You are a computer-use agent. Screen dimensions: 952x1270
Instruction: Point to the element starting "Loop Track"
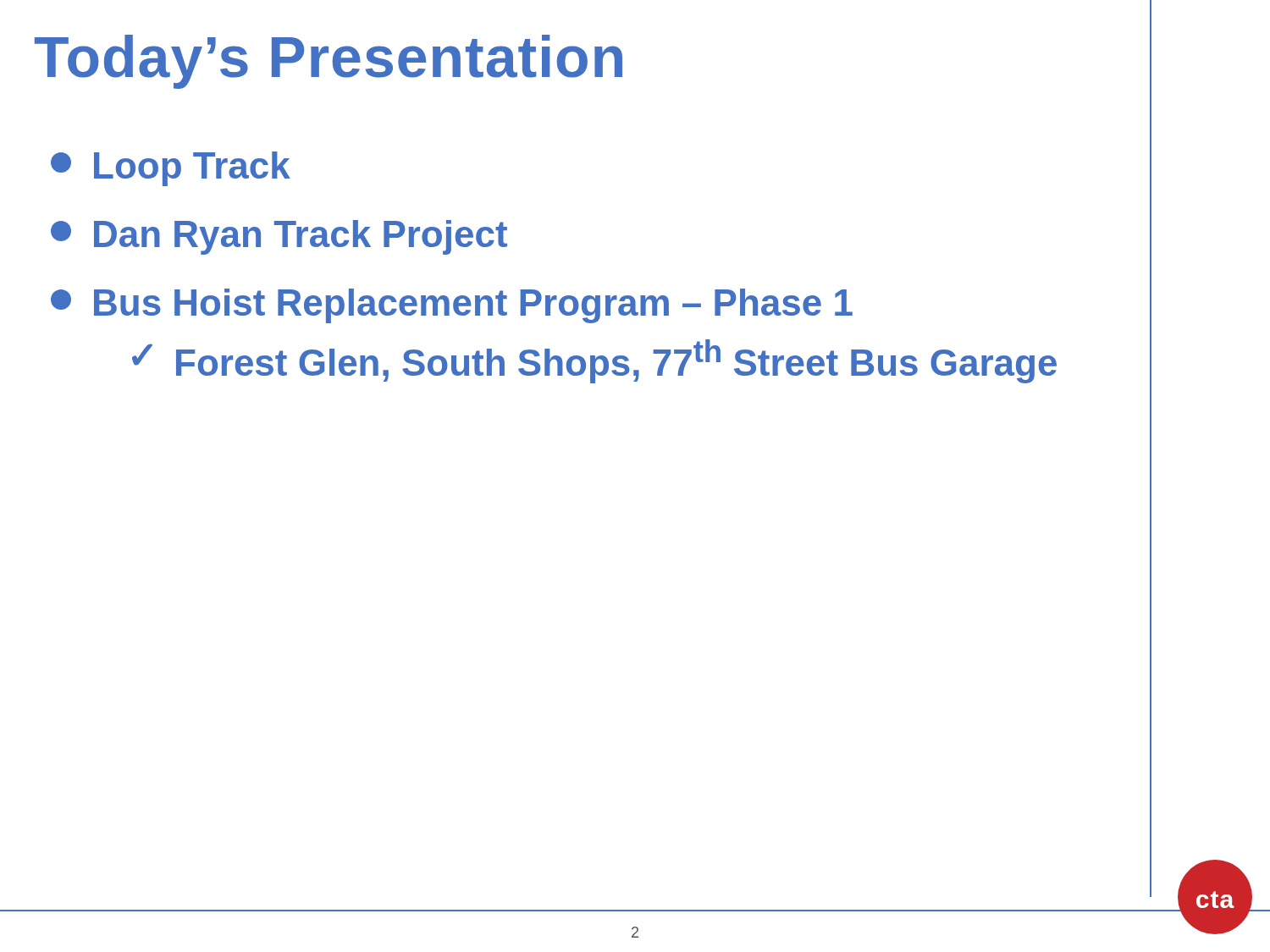click(x=170, y=166)
